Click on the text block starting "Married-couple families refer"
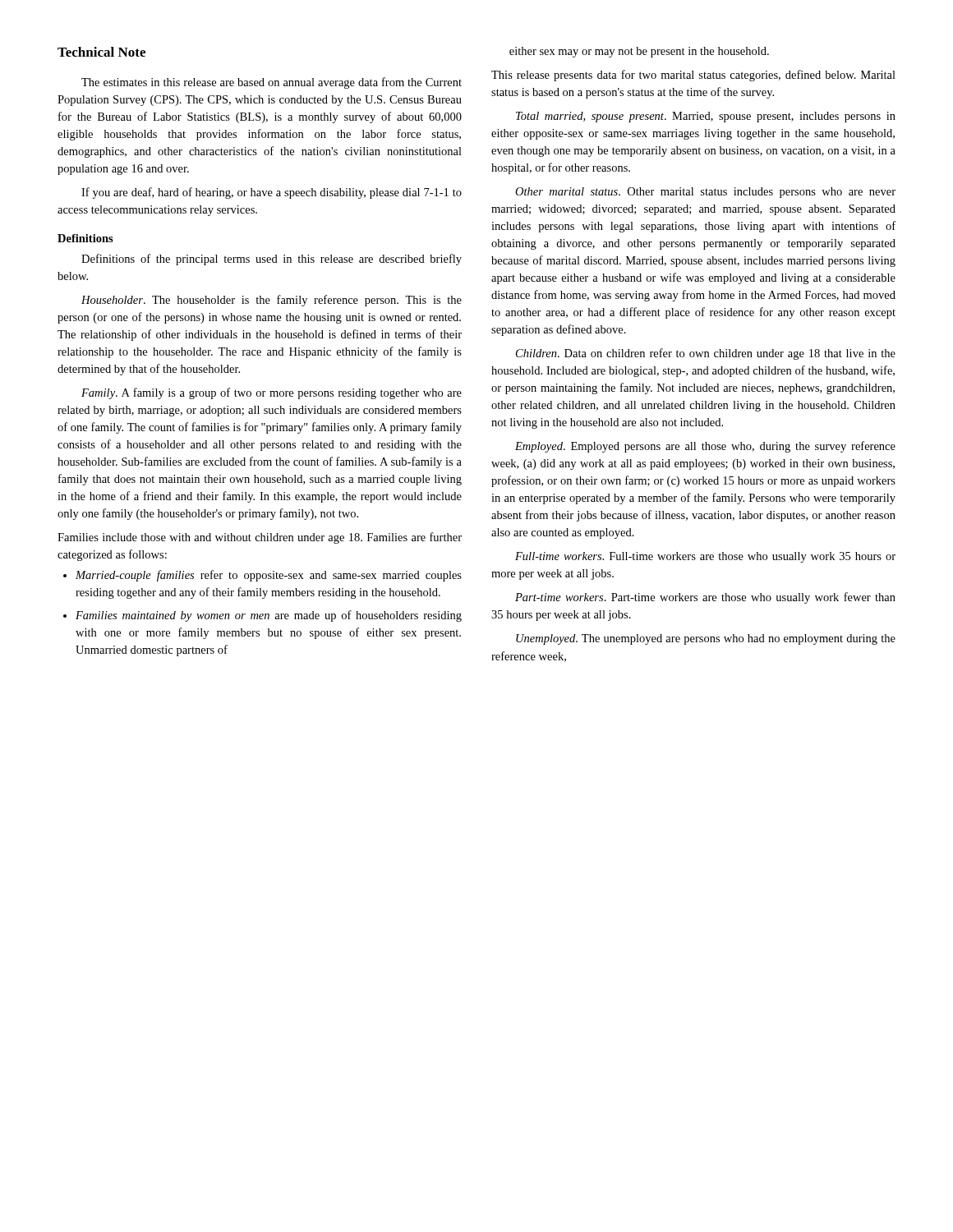 [260, 613]
